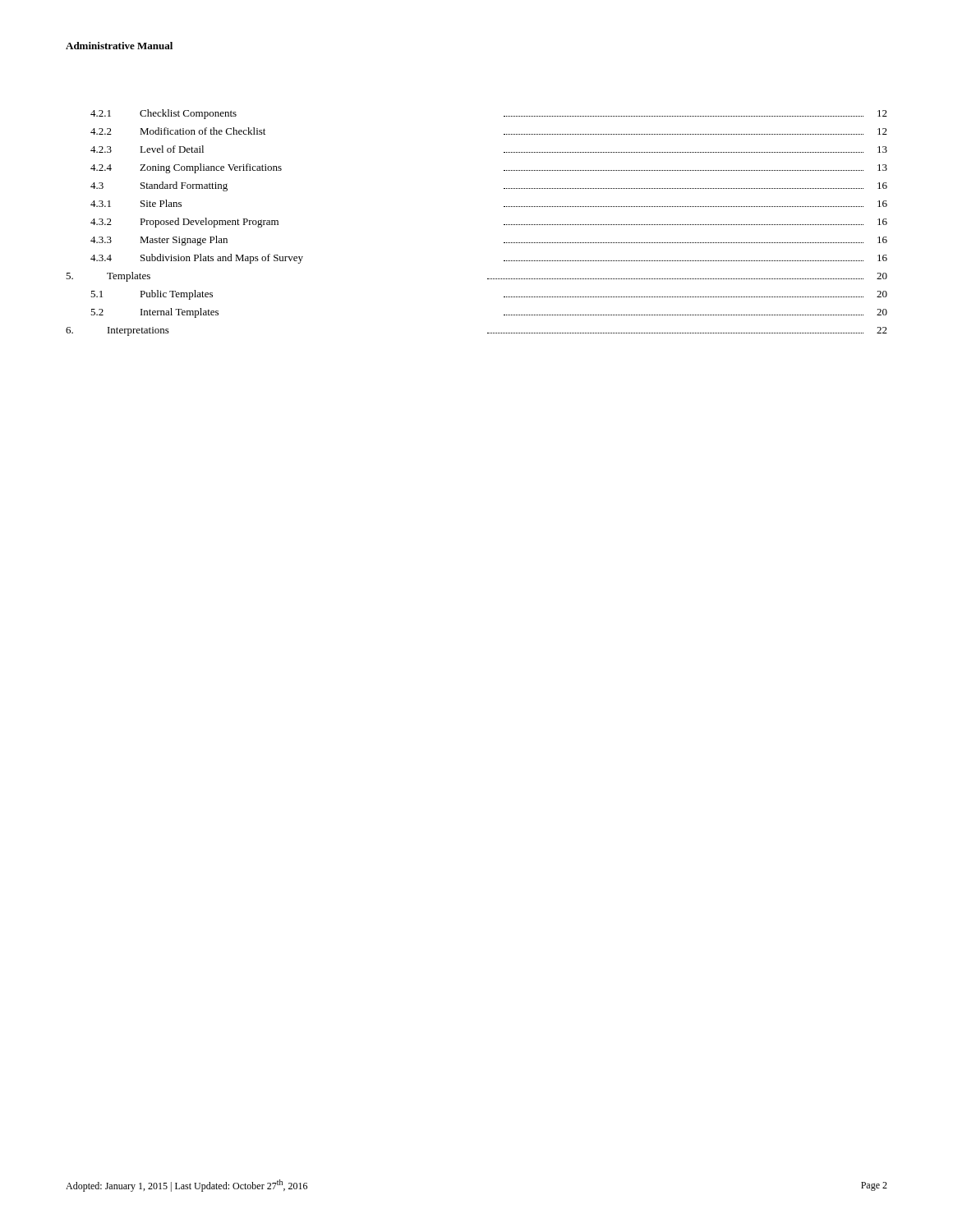The width and height of the screenshot is (953, 1232).
Task: Find the block on this page that starts "4.3.3 Master Signage"
Action: click(101, 239)
